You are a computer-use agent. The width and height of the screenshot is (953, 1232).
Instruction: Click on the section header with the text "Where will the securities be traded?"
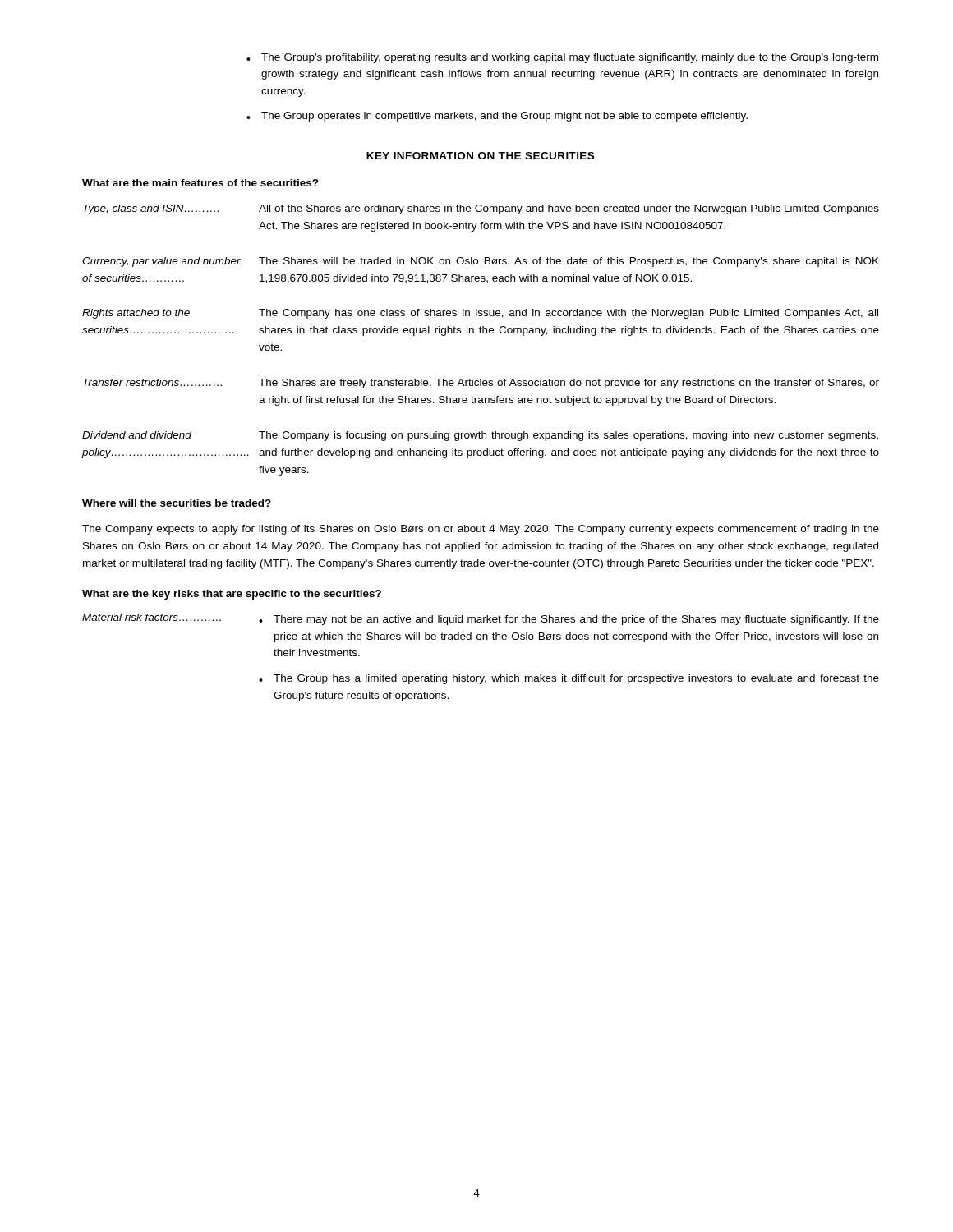[x=177, y=503]
